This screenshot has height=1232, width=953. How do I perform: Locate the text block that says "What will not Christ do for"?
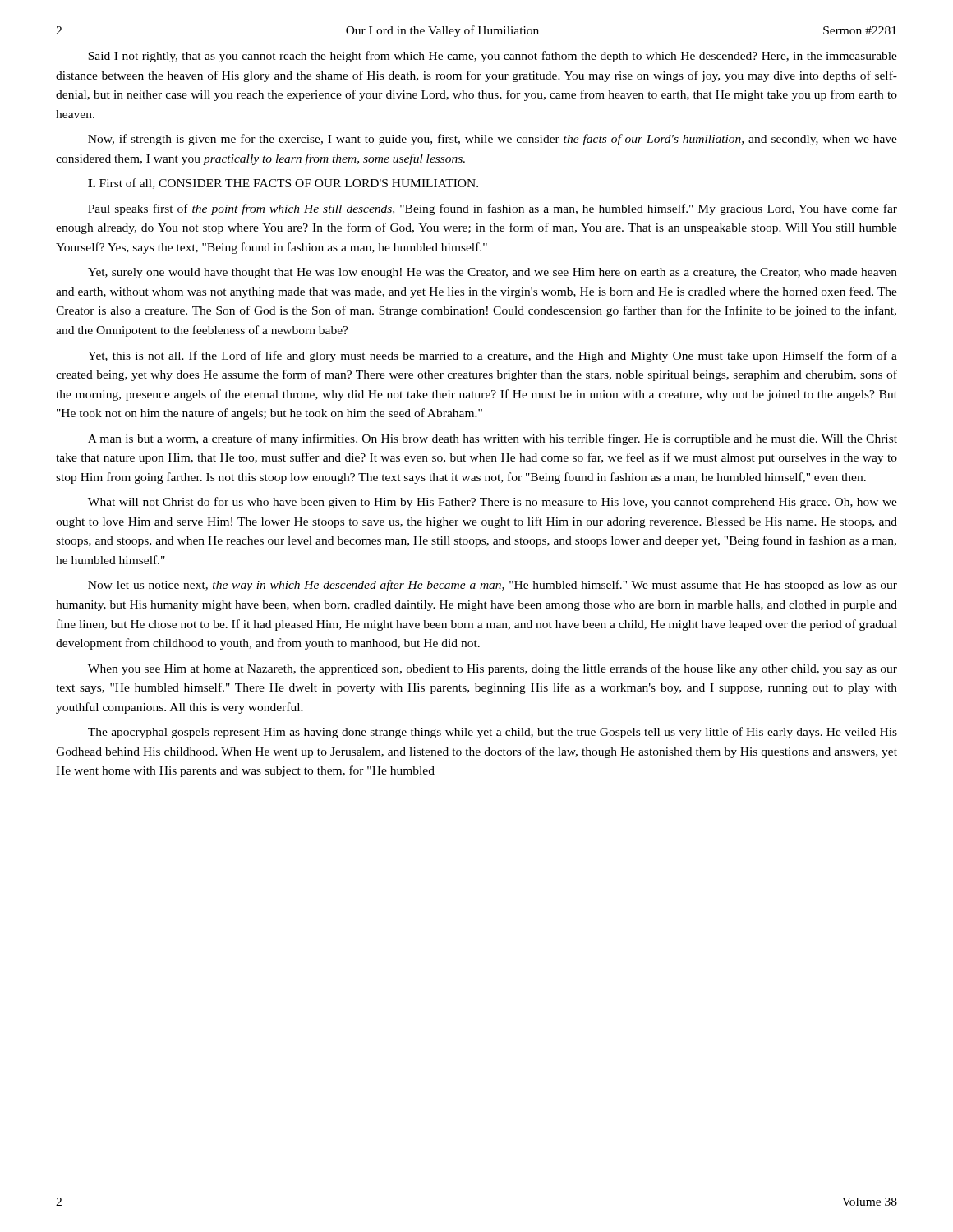[476, 531]
